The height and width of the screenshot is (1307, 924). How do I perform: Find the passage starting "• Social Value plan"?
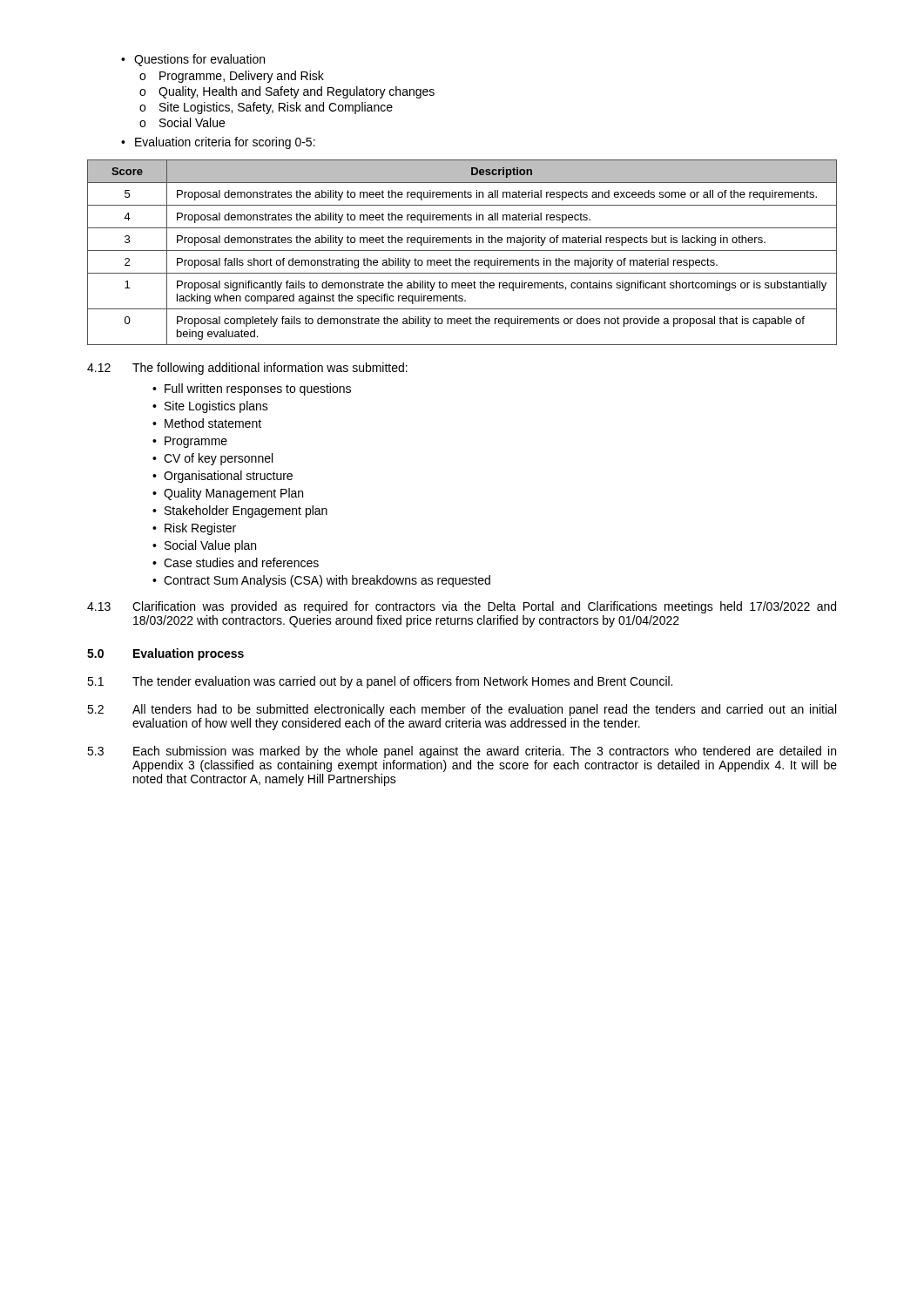click(x=195, y=545)
